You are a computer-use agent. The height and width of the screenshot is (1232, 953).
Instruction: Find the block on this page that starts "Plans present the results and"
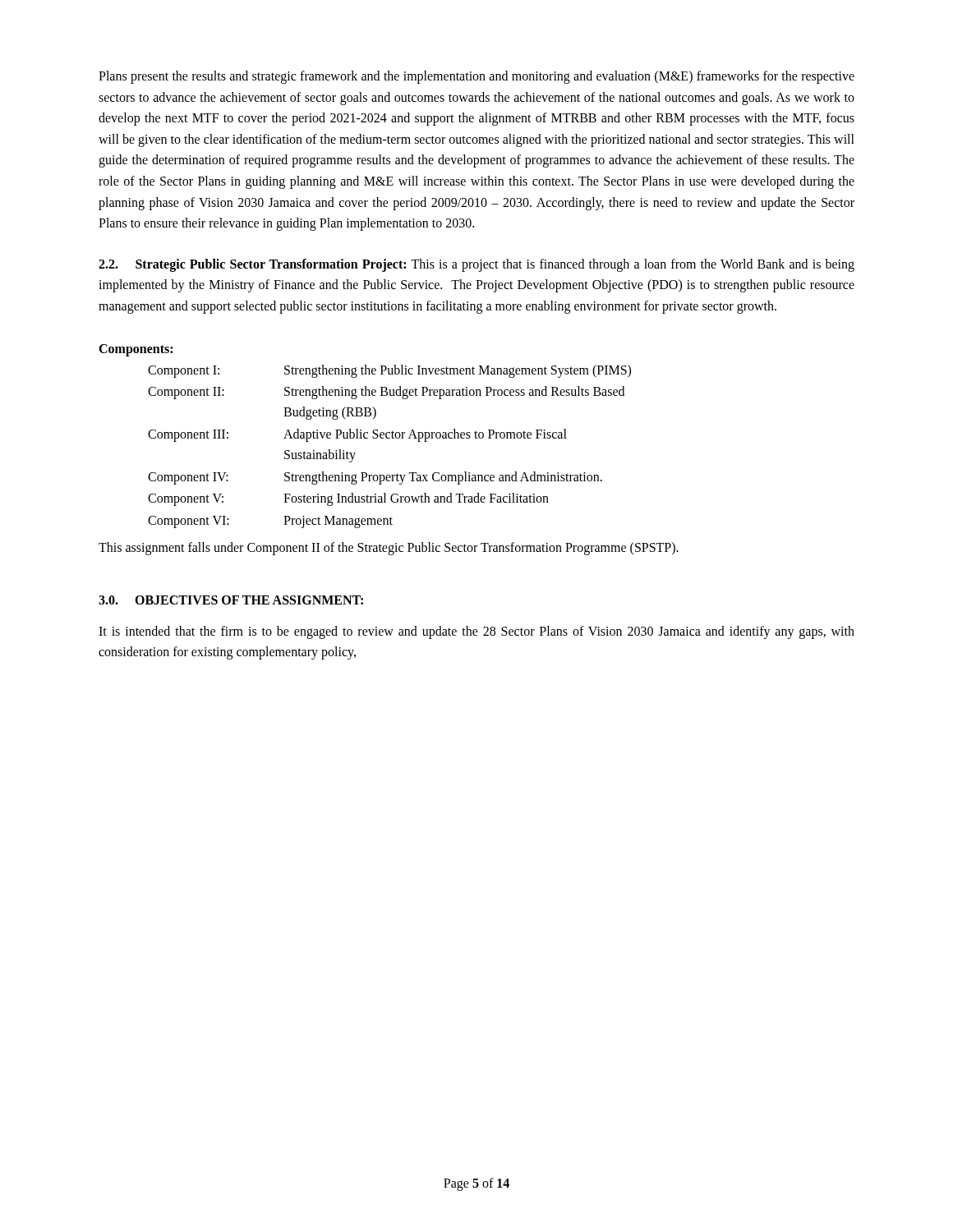(x=476, y=150)
